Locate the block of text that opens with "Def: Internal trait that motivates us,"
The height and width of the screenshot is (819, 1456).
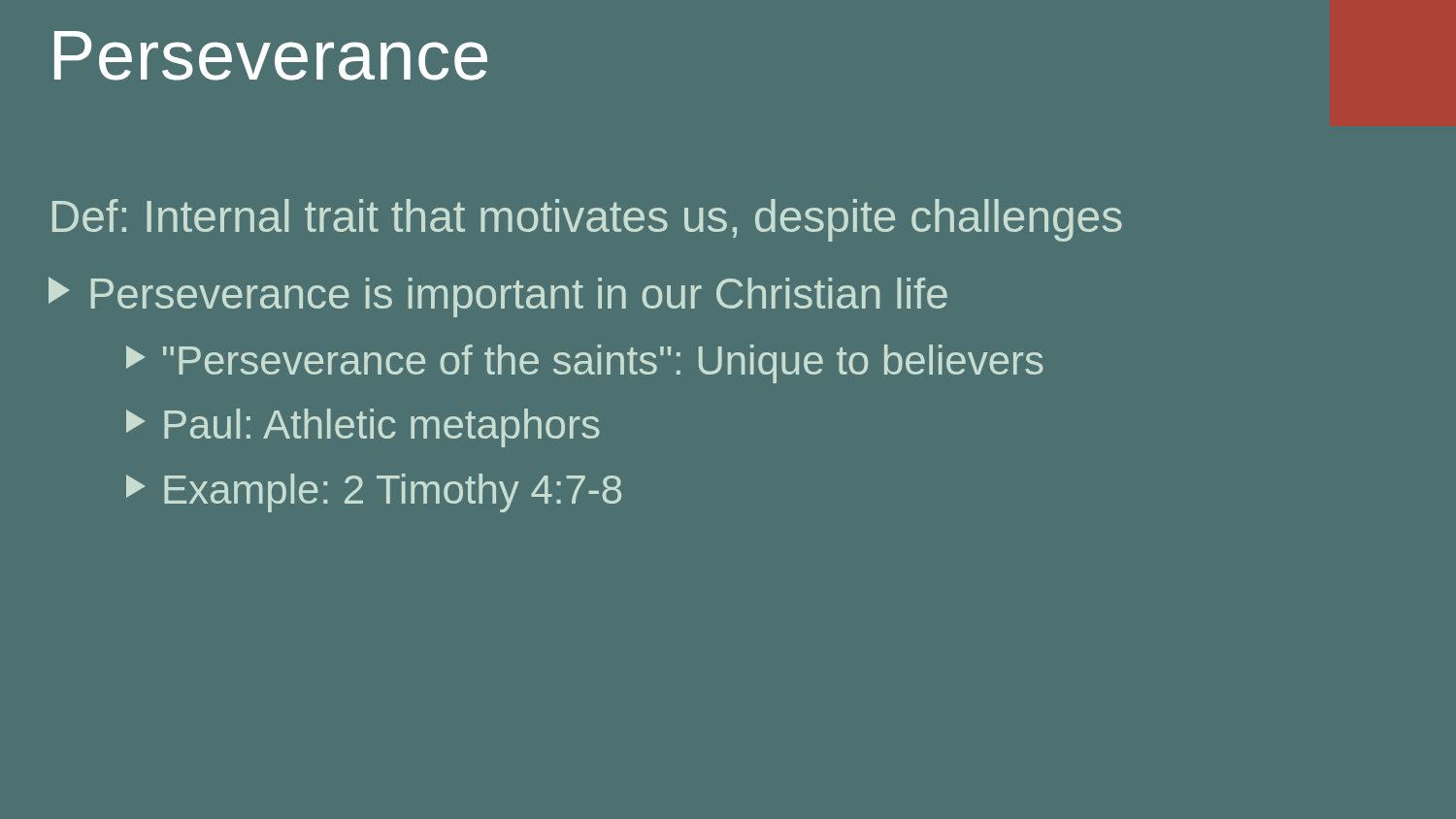(x=586, y=216)
